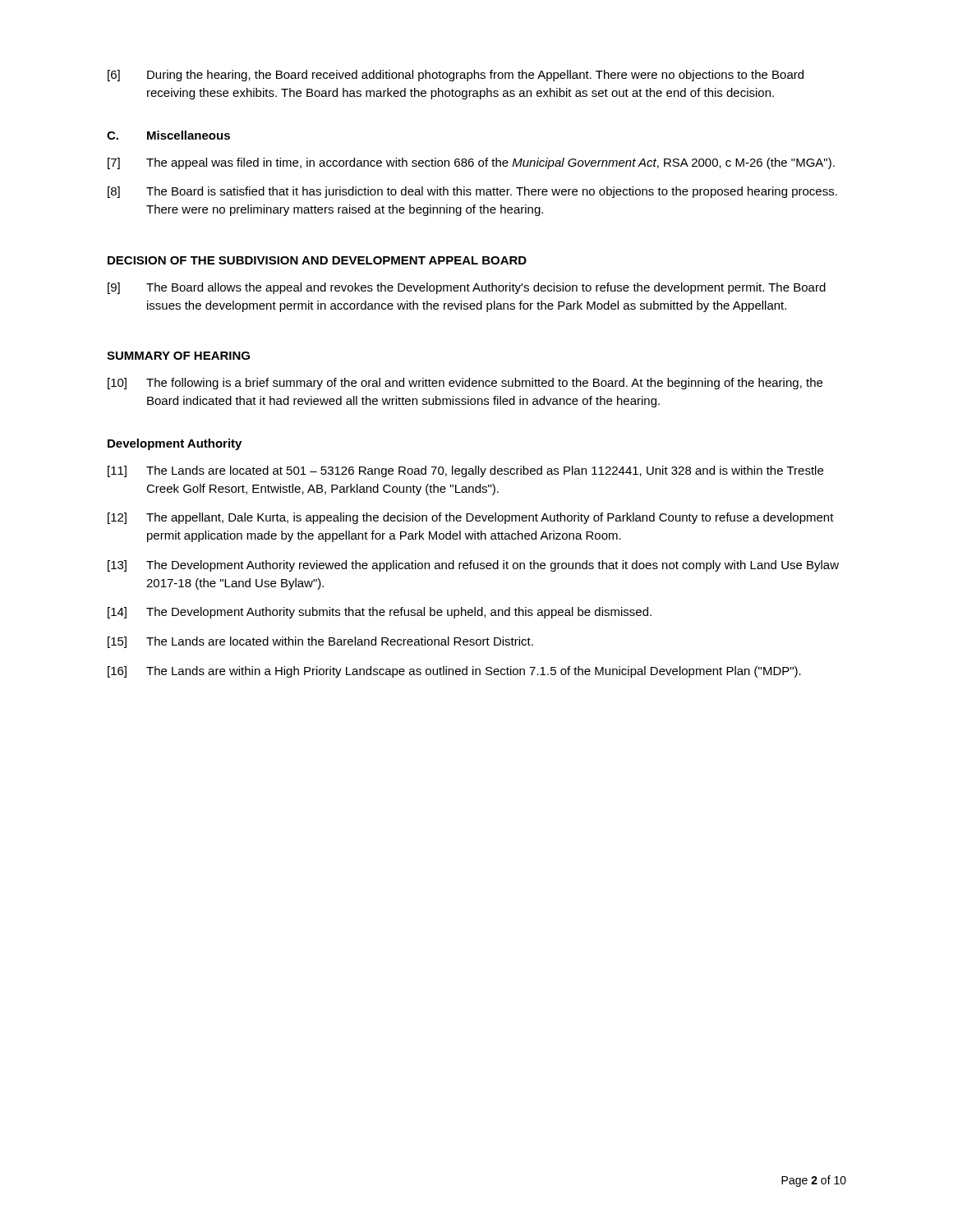
Task: Select the section header with the text "Development Authority"
Action: pyautogui.click(x=174, y=443)
